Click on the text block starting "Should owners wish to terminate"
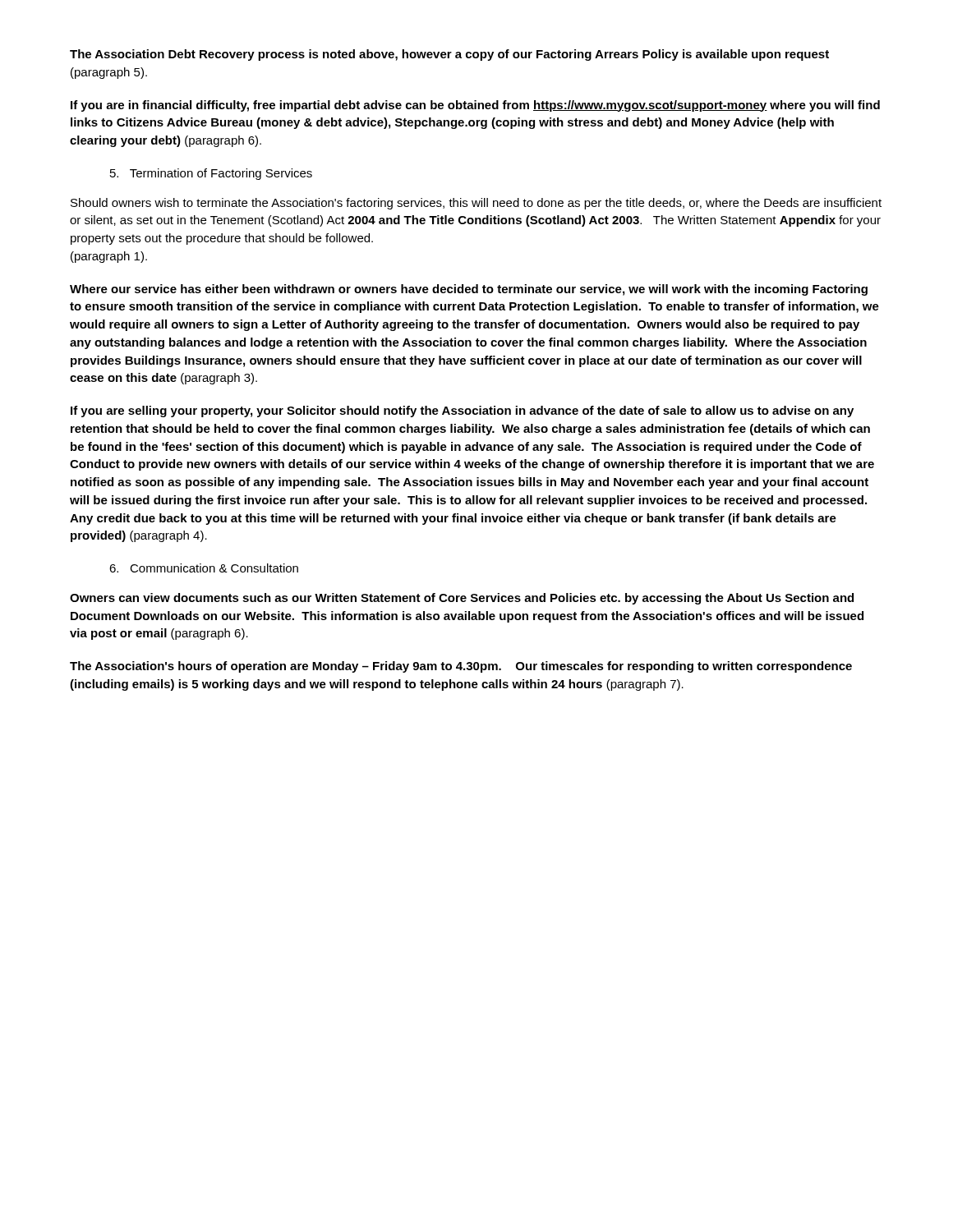953x1232 pixels. 476,229
